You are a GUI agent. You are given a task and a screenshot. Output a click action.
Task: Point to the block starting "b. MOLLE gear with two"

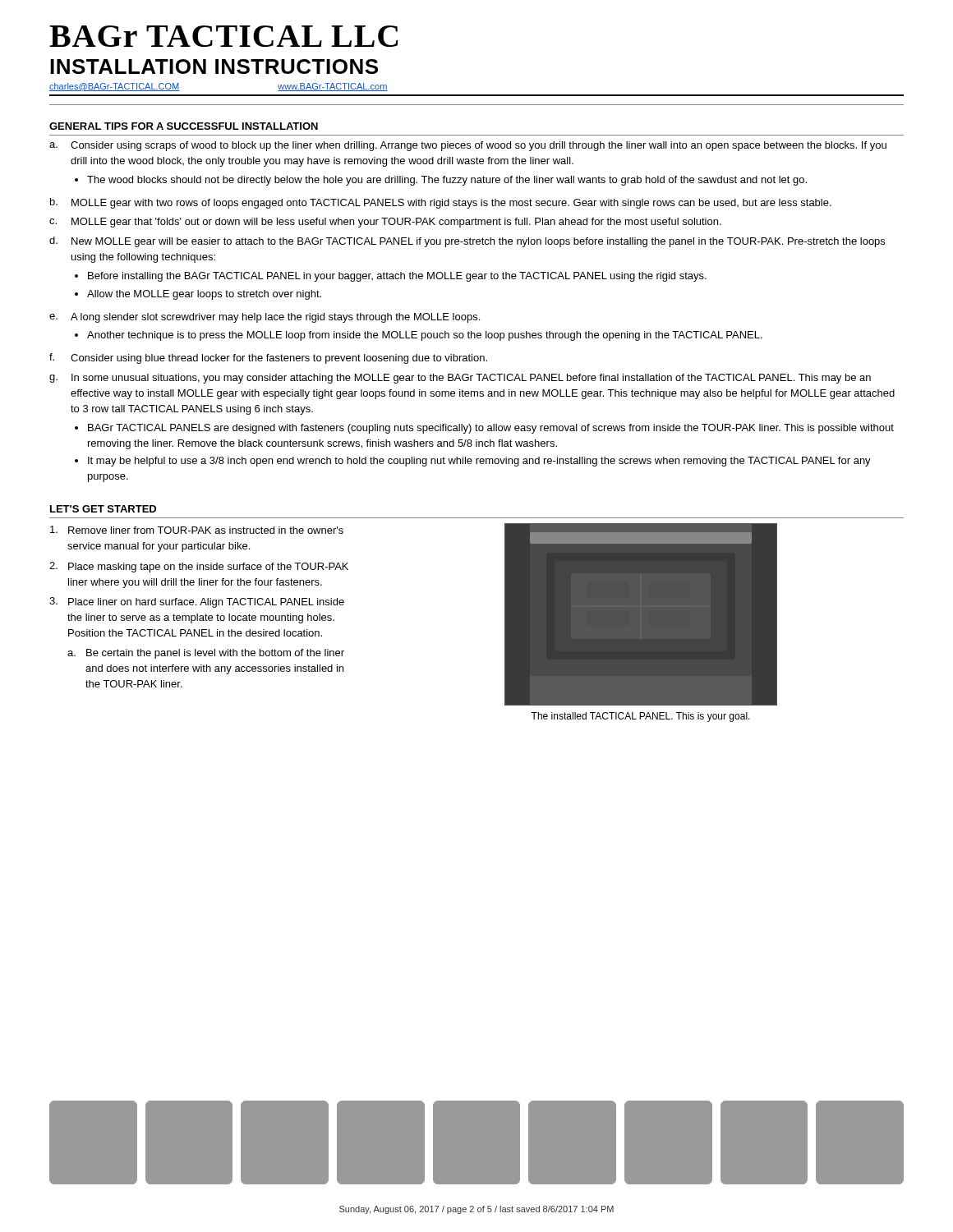click(476, 203)
